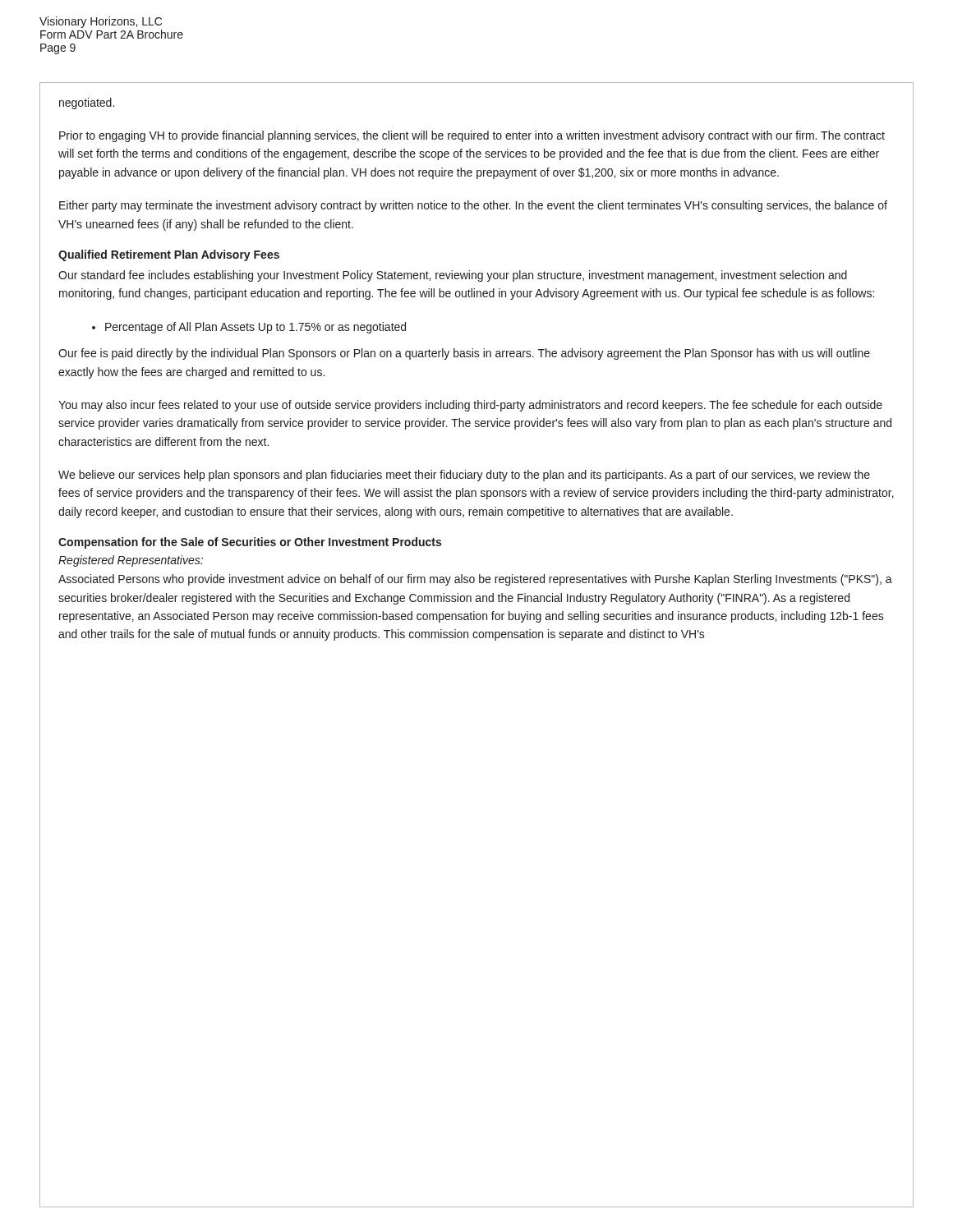Click on the text block containing "Either party may terminate the investment advisory contract"
This screenshot has height=1232, width=953.
(x=473, y=215)
